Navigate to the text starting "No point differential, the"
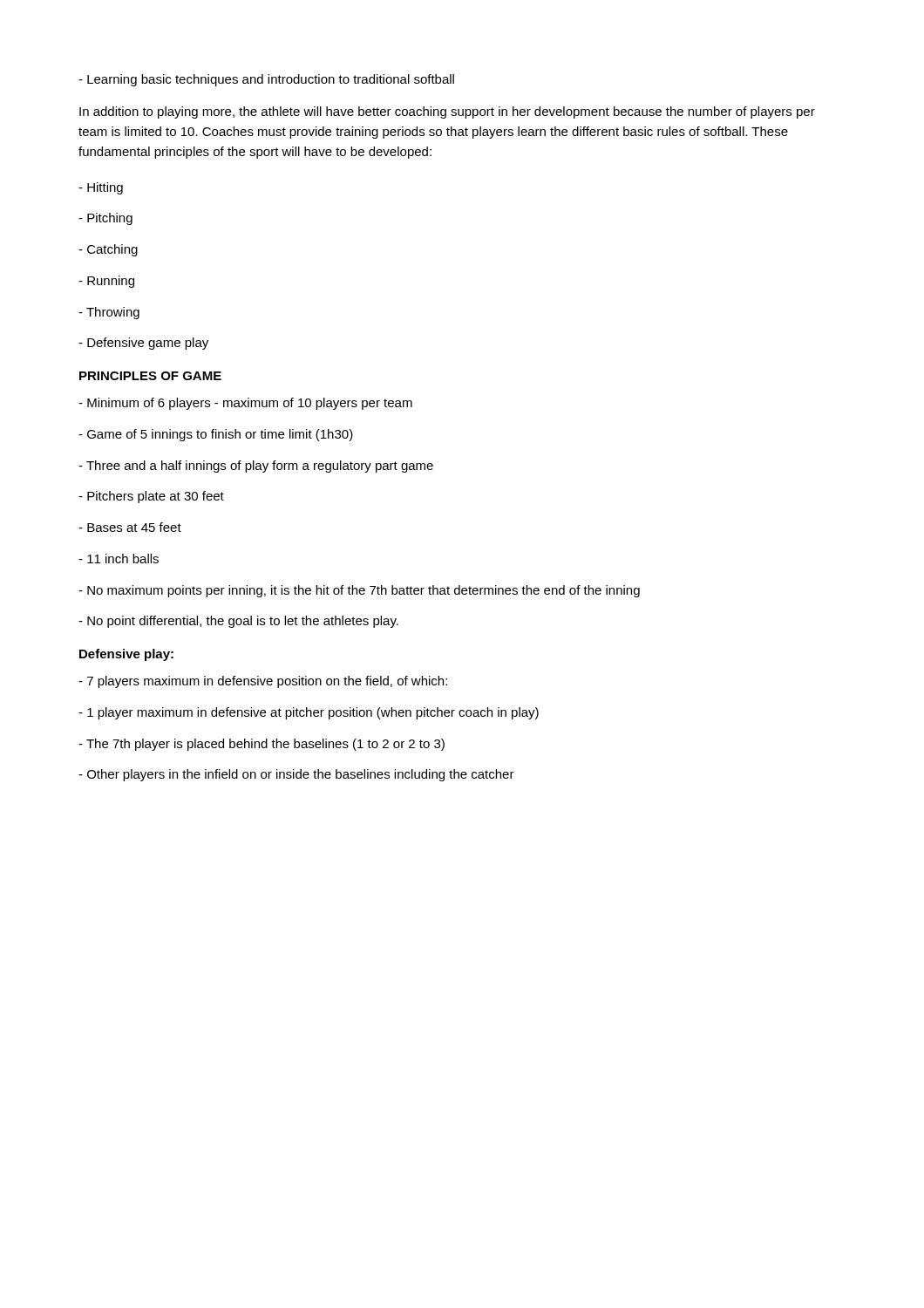The image size is (924, 1308). pyautogui.click(x=239, y=621)
